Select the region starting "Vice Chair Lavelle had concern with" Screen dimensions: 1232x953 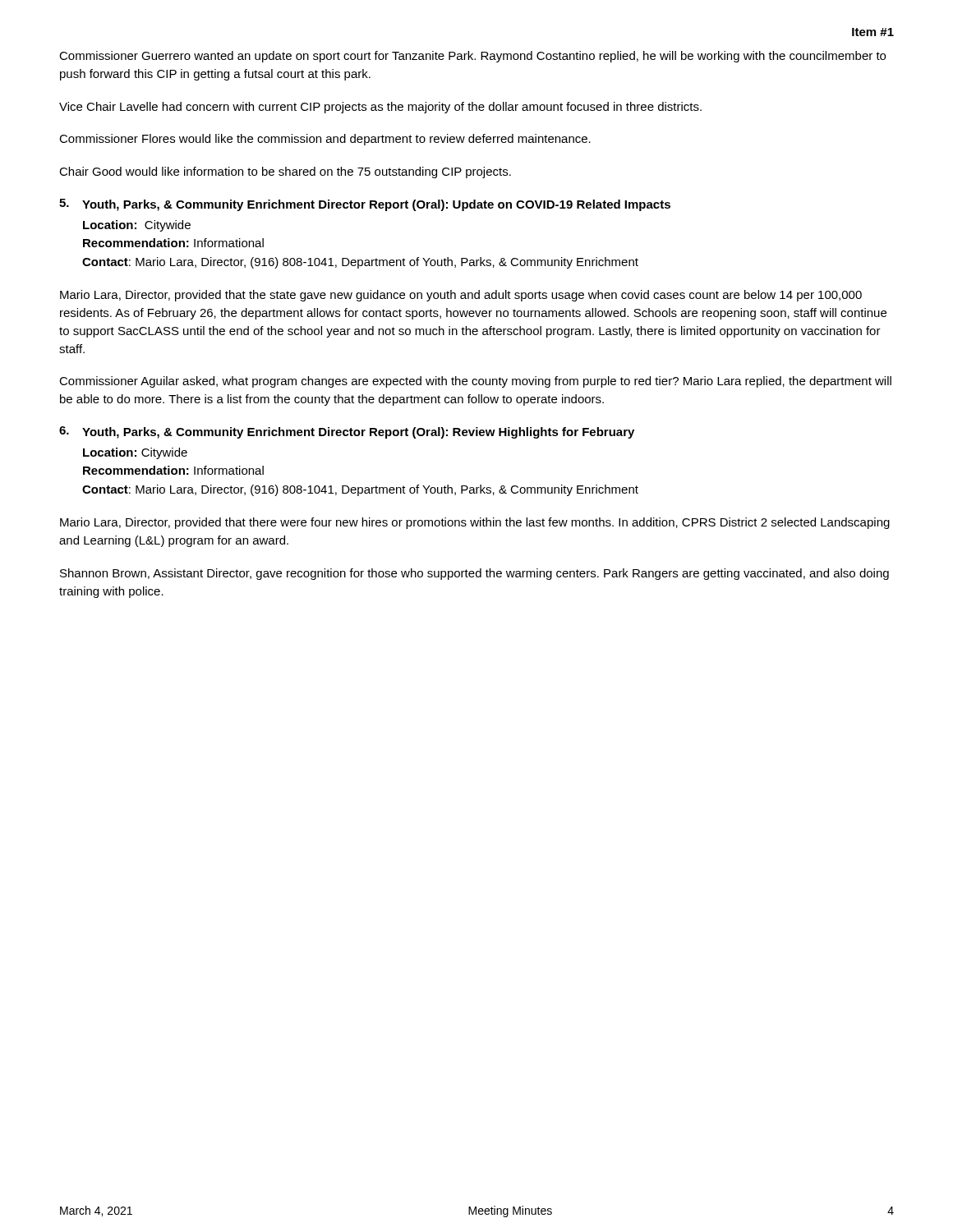[x=381, y=106]
